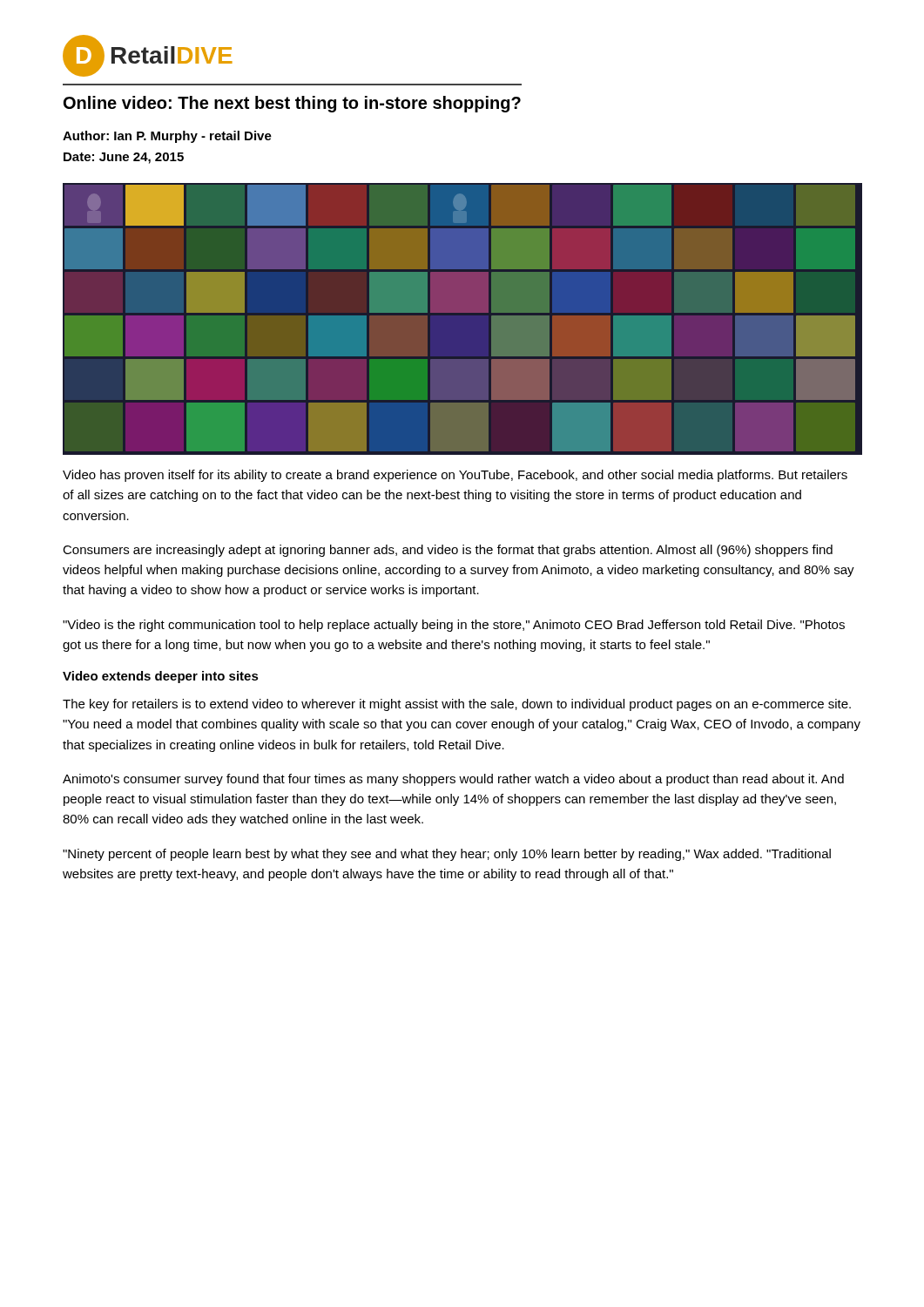
Task: Select the element starting "Author: Ian P. Murphy - retail Dive Date:"
Action: click(x=167, y=146)
